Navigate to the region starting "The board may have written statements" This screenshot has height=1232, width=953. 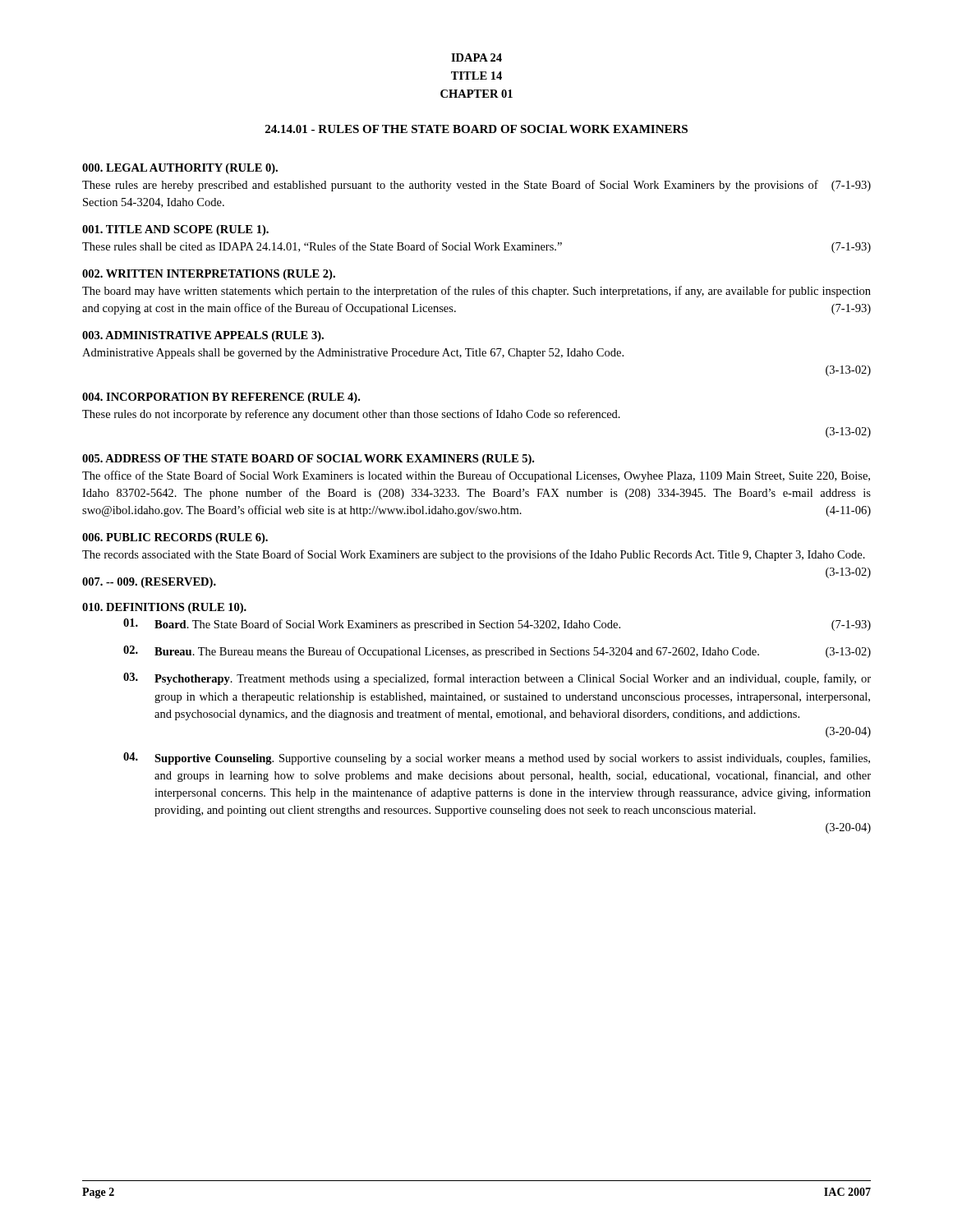click(476, 301)
